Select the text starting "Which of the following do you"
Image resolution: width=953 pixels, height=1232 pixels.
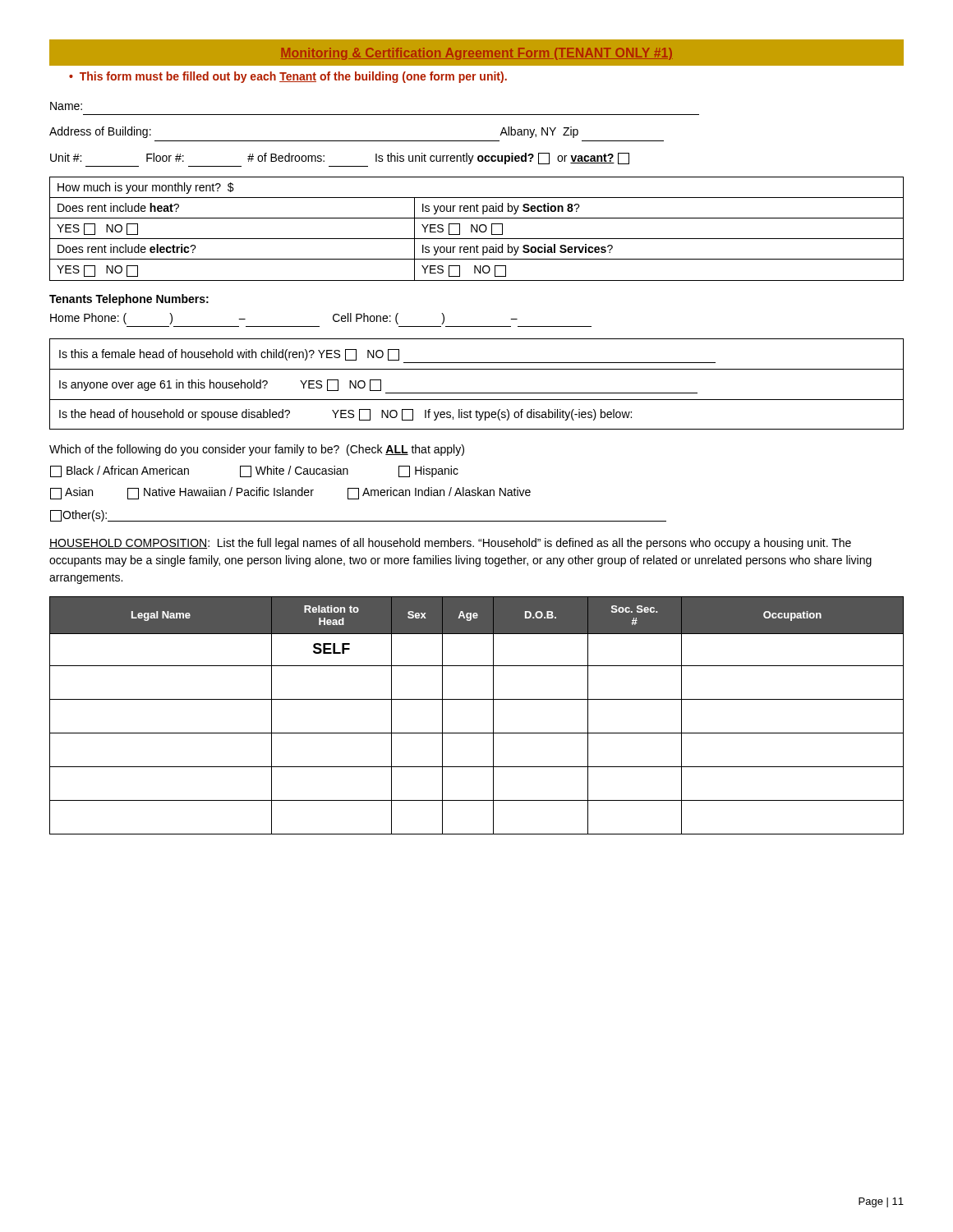pos(257,449)
